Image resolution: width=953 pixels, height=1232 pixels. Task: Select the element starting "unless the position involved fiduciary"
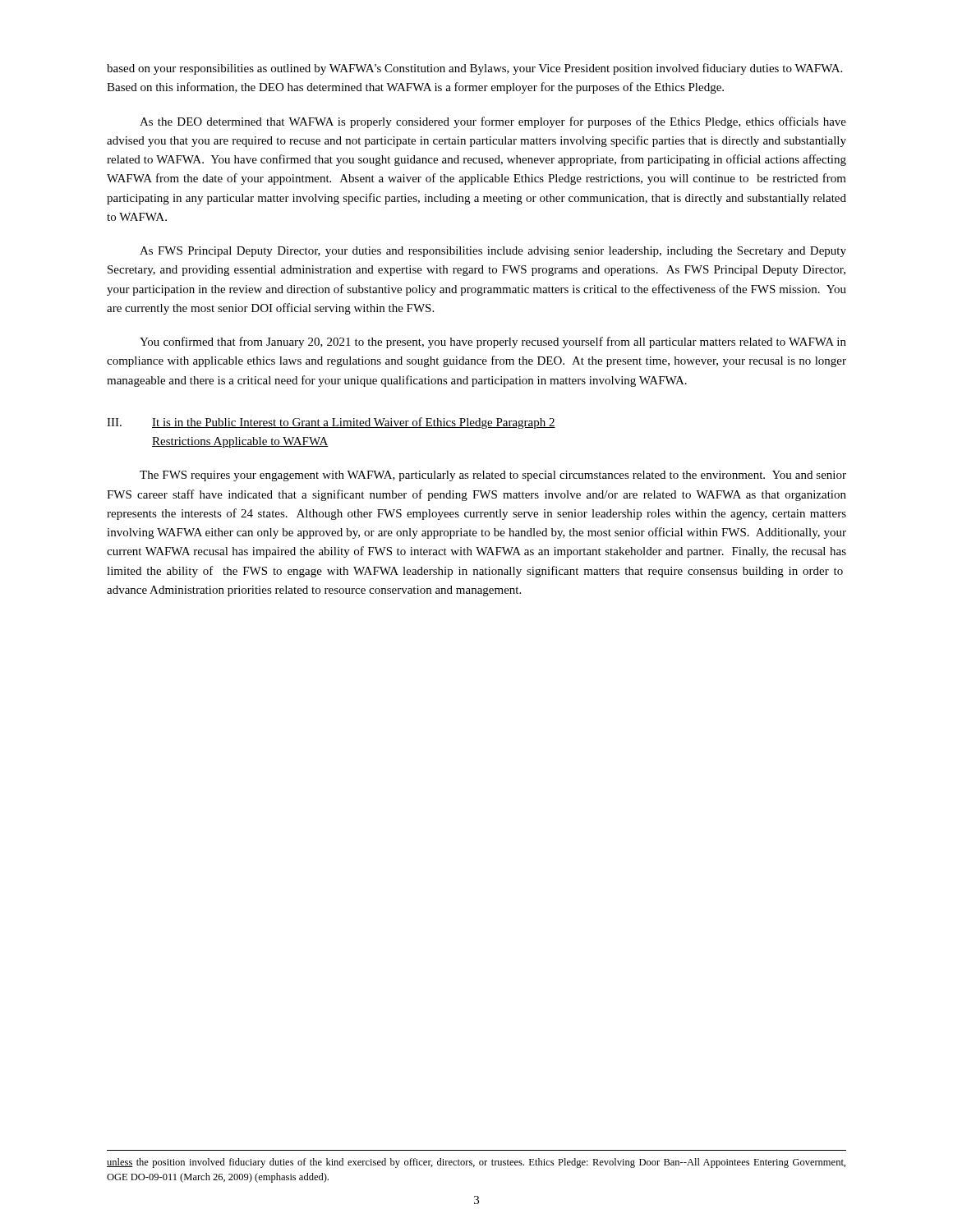(x=476, y=1169)
